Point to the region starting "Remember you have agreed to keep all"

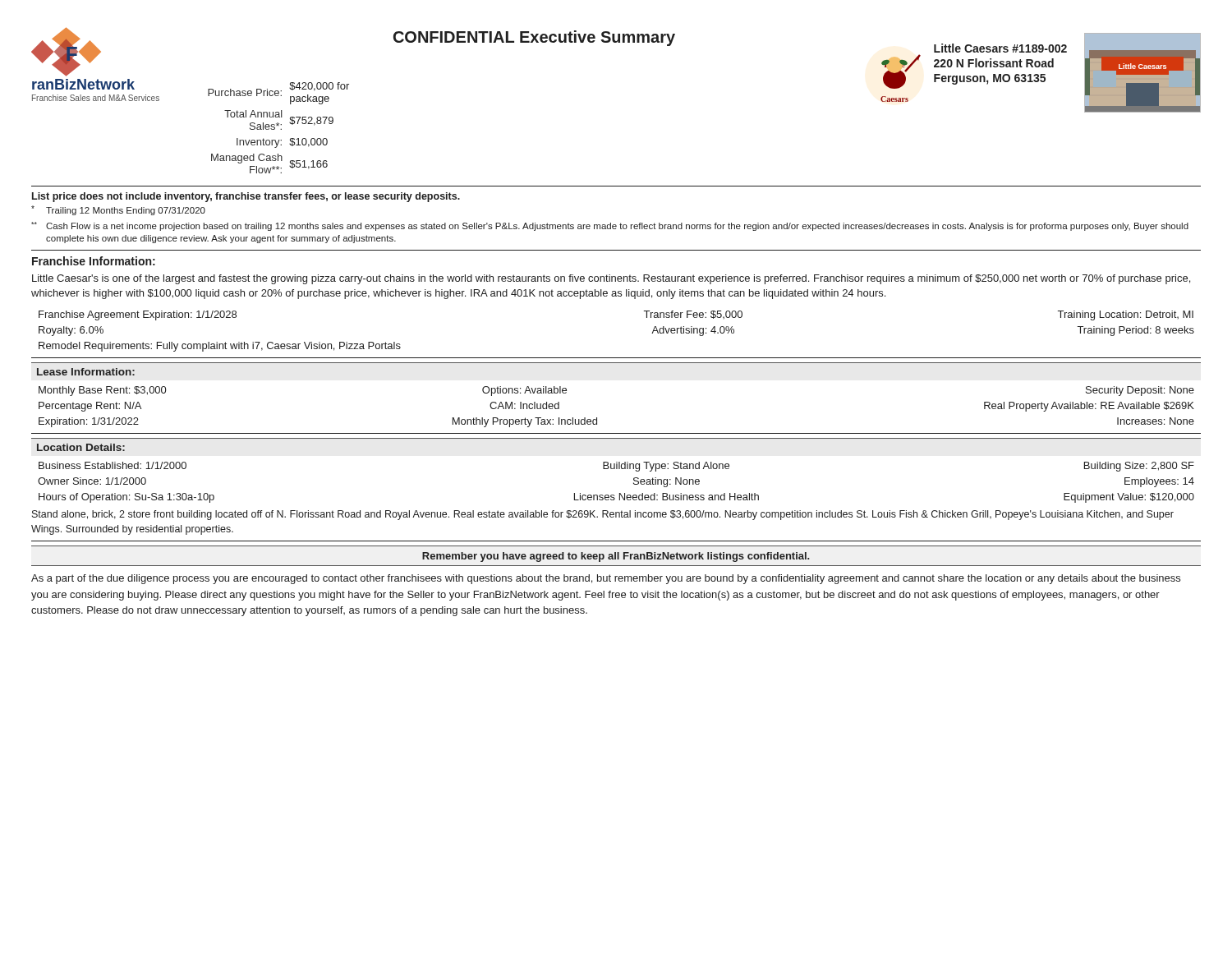[x=616, y=556]
